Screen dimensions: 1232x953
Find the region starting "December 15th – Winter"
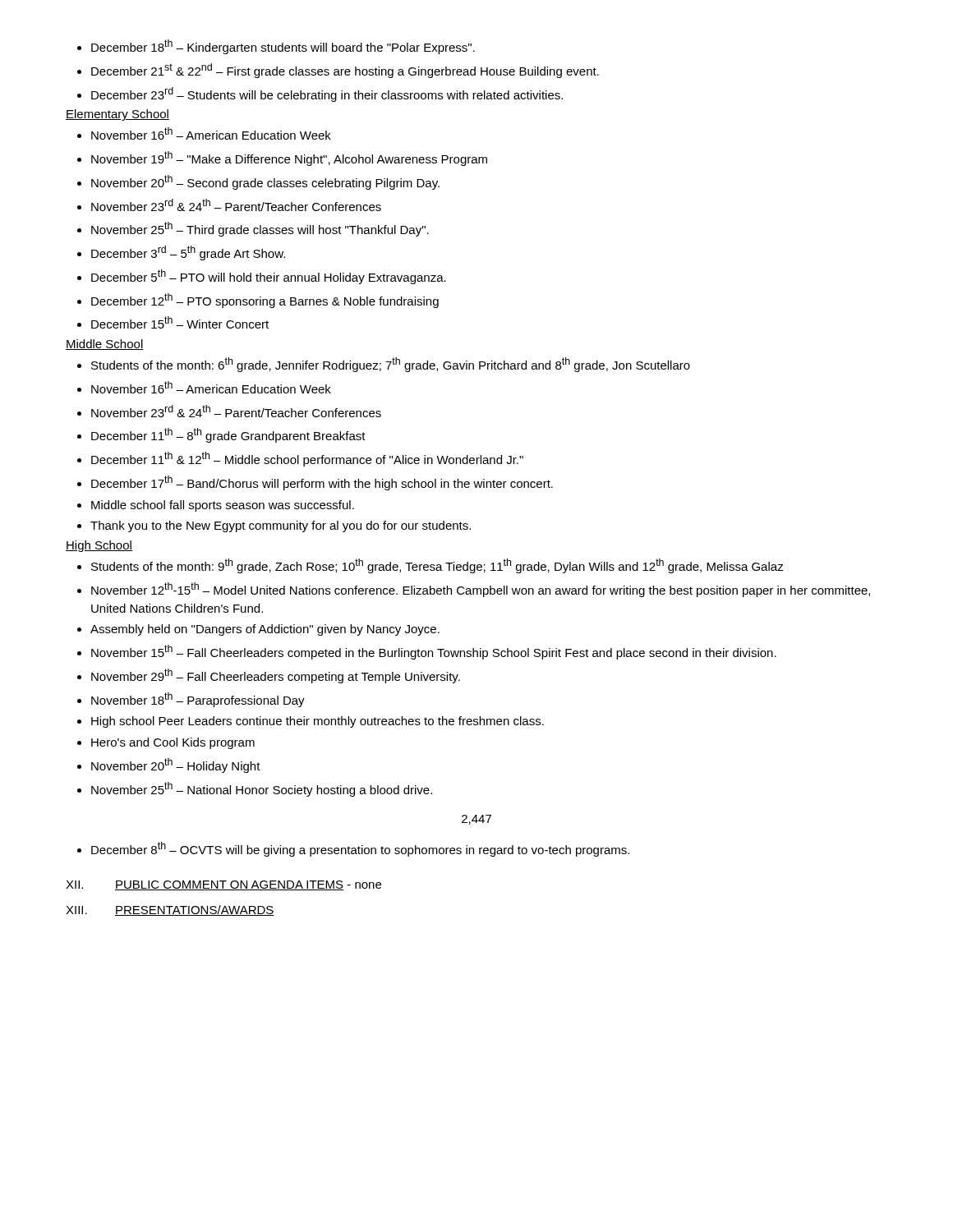[180, 322]
